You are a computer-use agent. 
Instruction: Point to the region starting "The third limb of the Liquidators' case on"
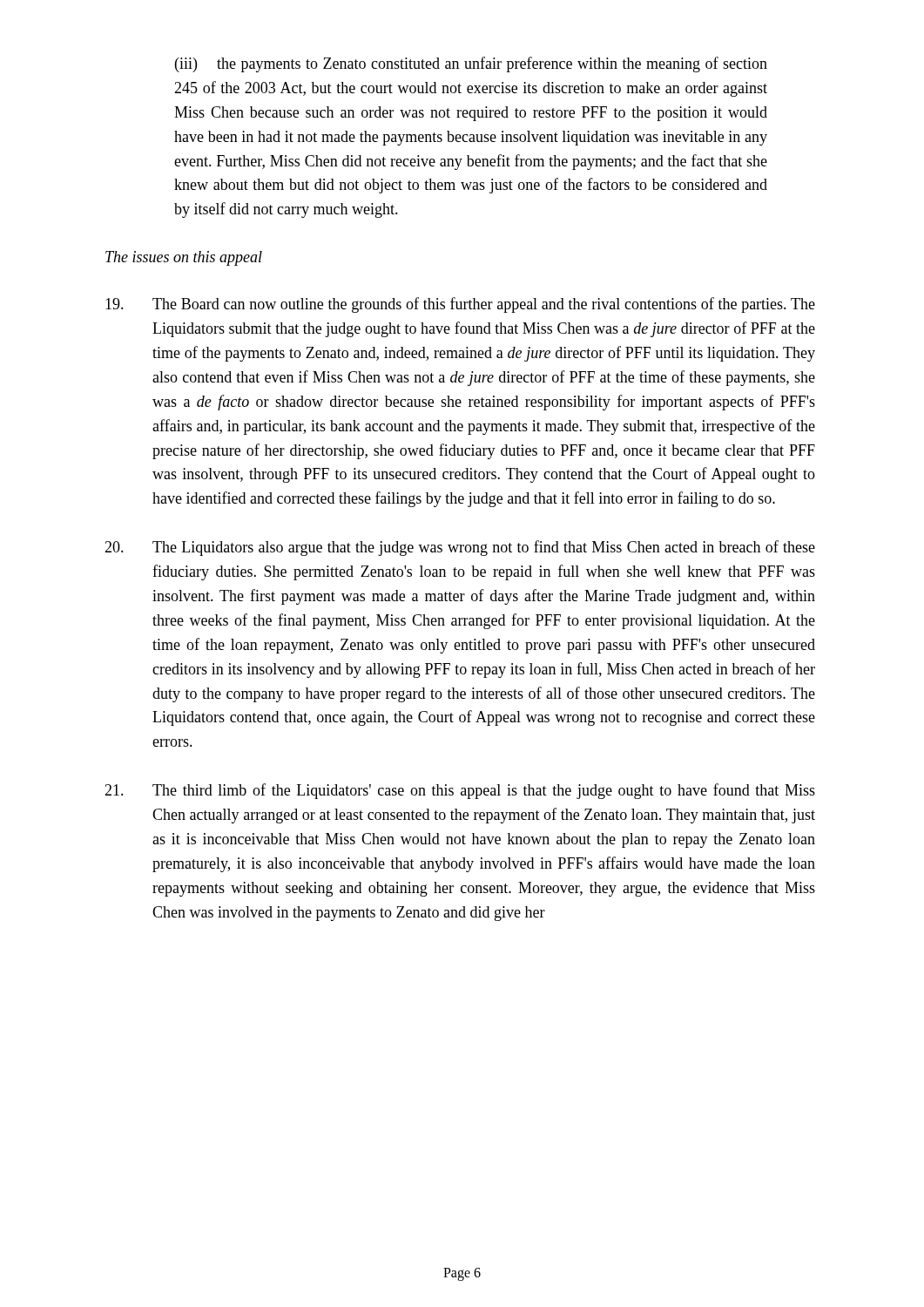pyautogui.click(x=460, y=852)
